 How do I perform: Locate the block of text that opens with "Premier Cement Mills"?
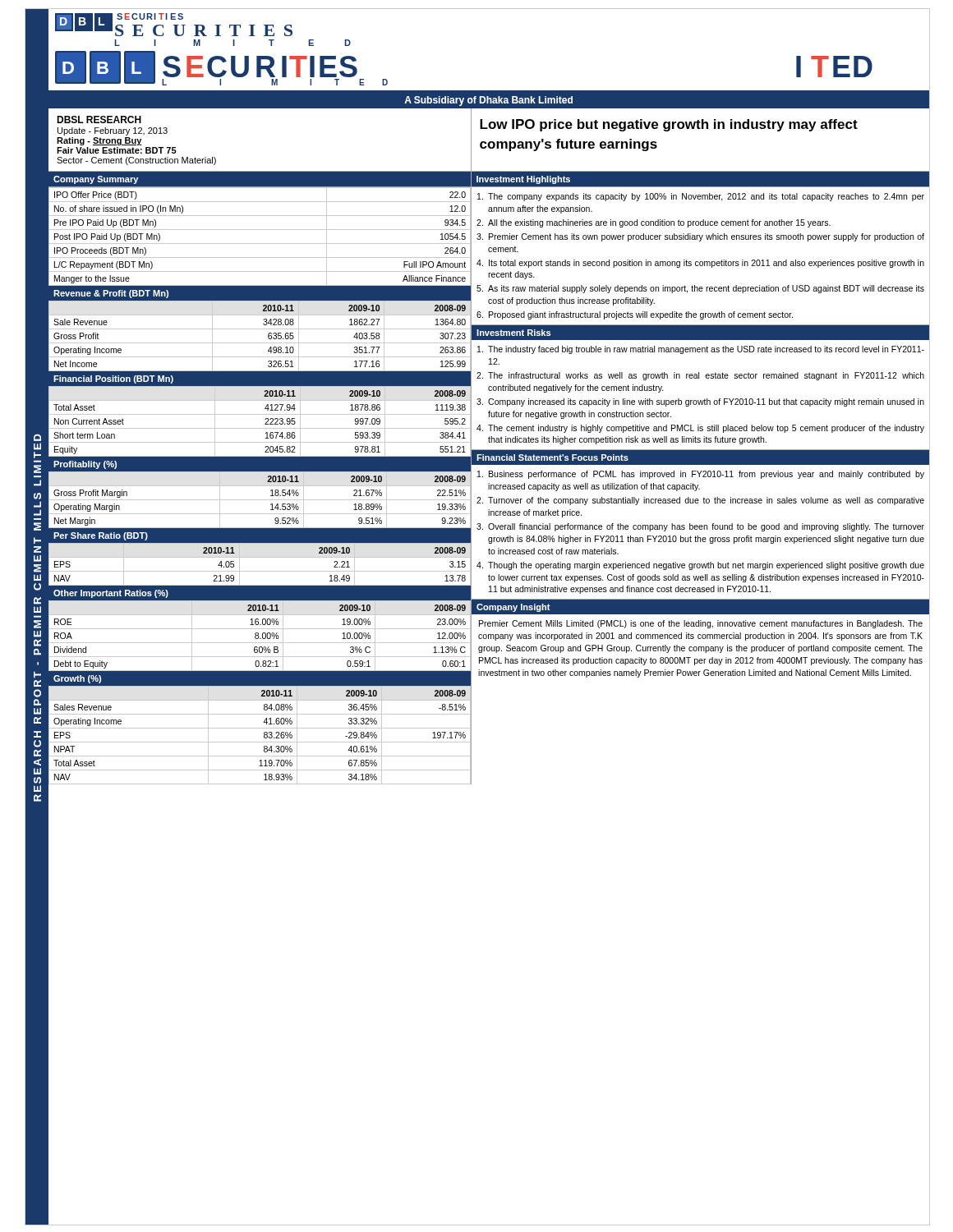[700, 648]
